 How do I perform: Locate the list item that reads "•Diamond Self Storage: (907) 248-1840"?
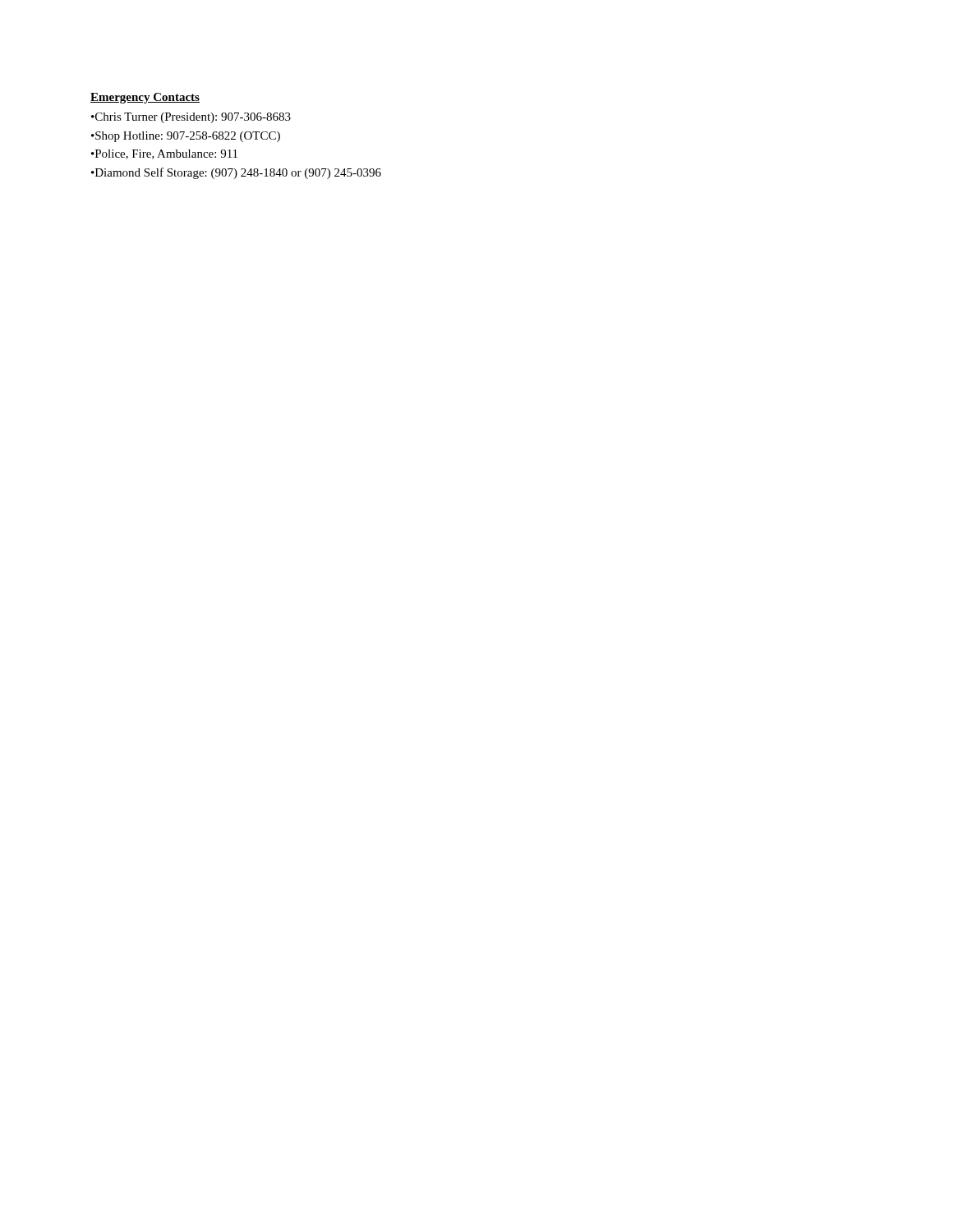click(x=236, y=172)
